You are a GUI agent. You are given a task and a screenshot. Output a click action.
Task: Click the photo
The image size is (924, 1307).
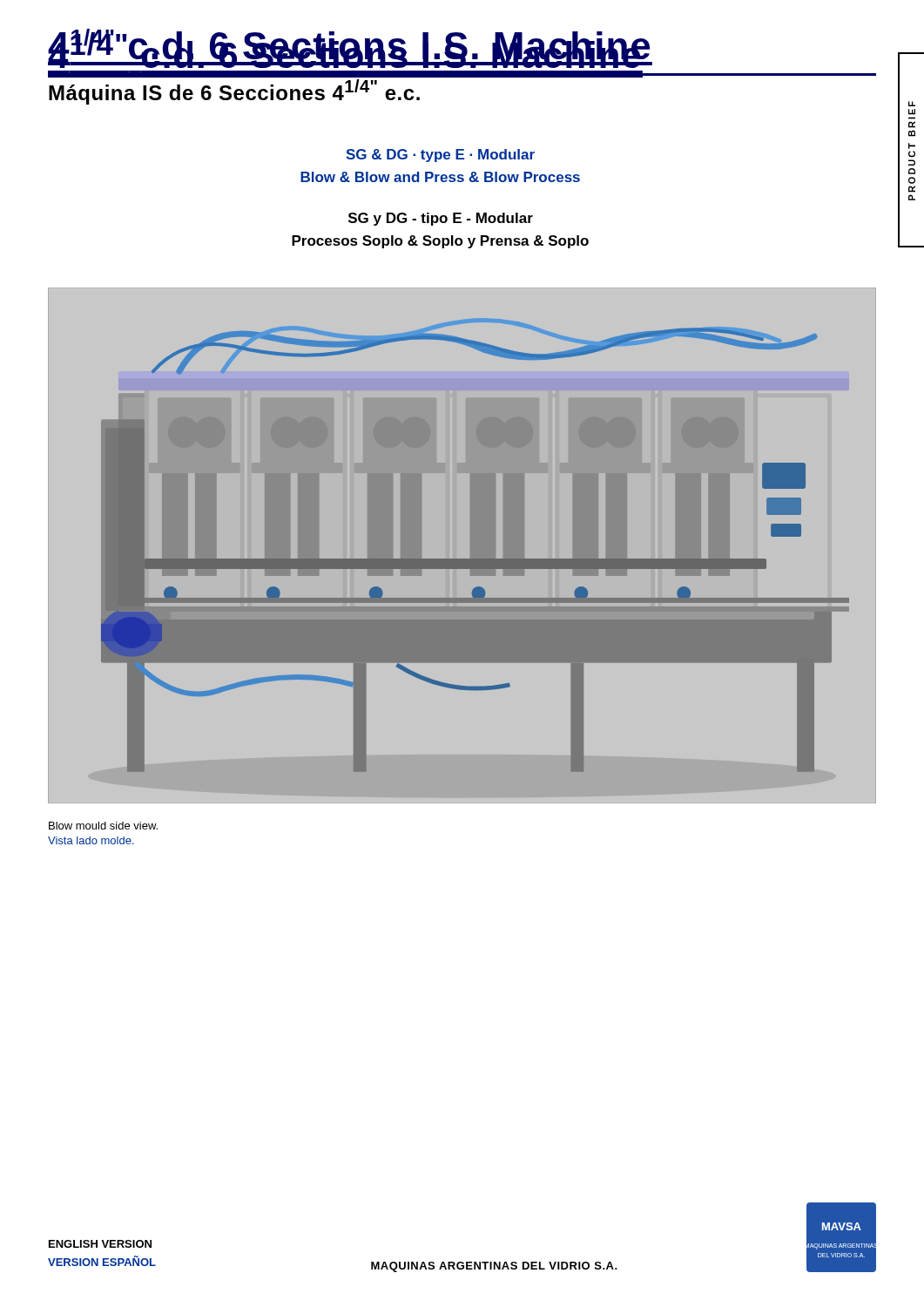coord(462,545)
